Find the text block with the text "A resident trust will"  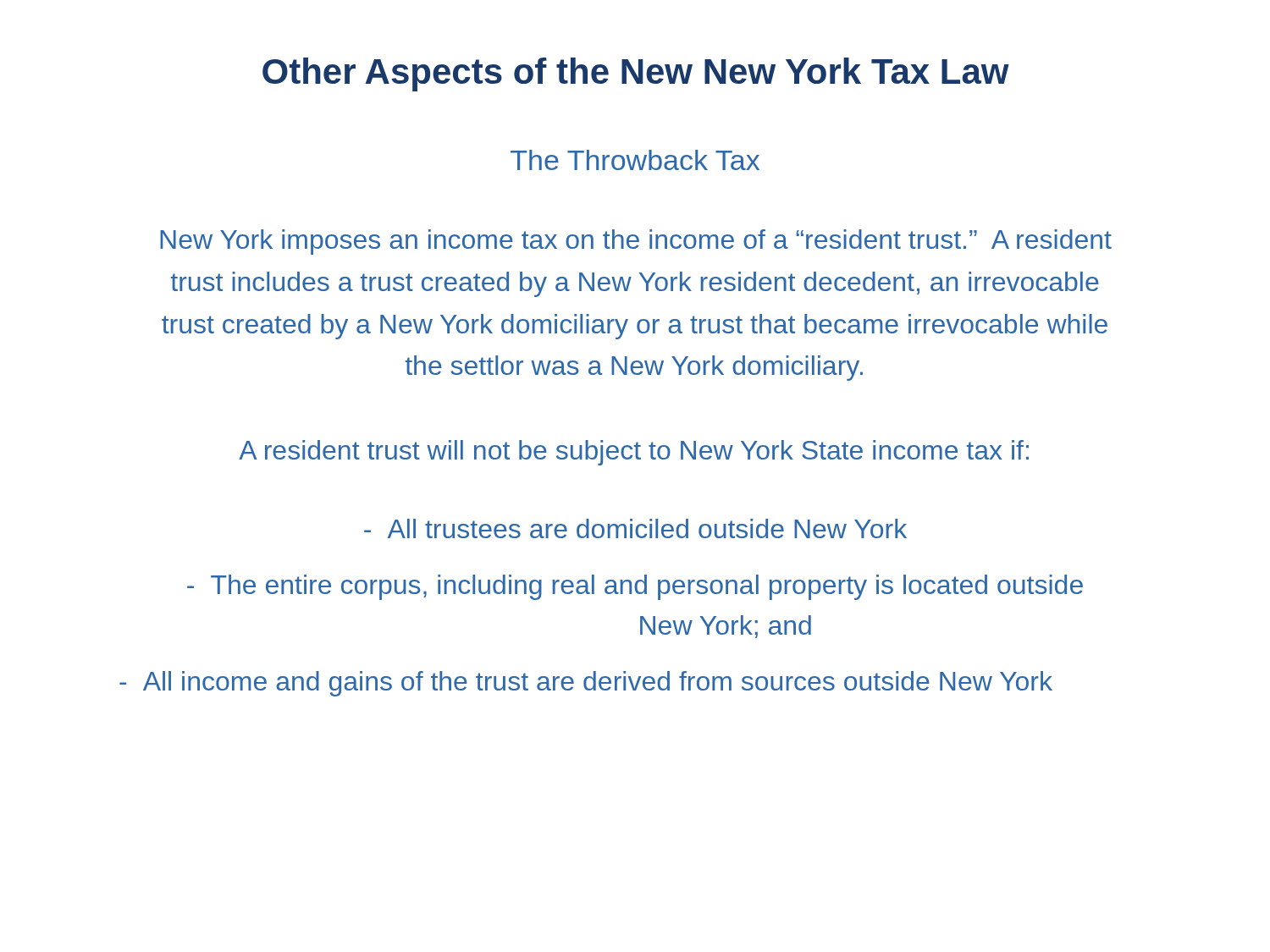[x=635, y=450]
